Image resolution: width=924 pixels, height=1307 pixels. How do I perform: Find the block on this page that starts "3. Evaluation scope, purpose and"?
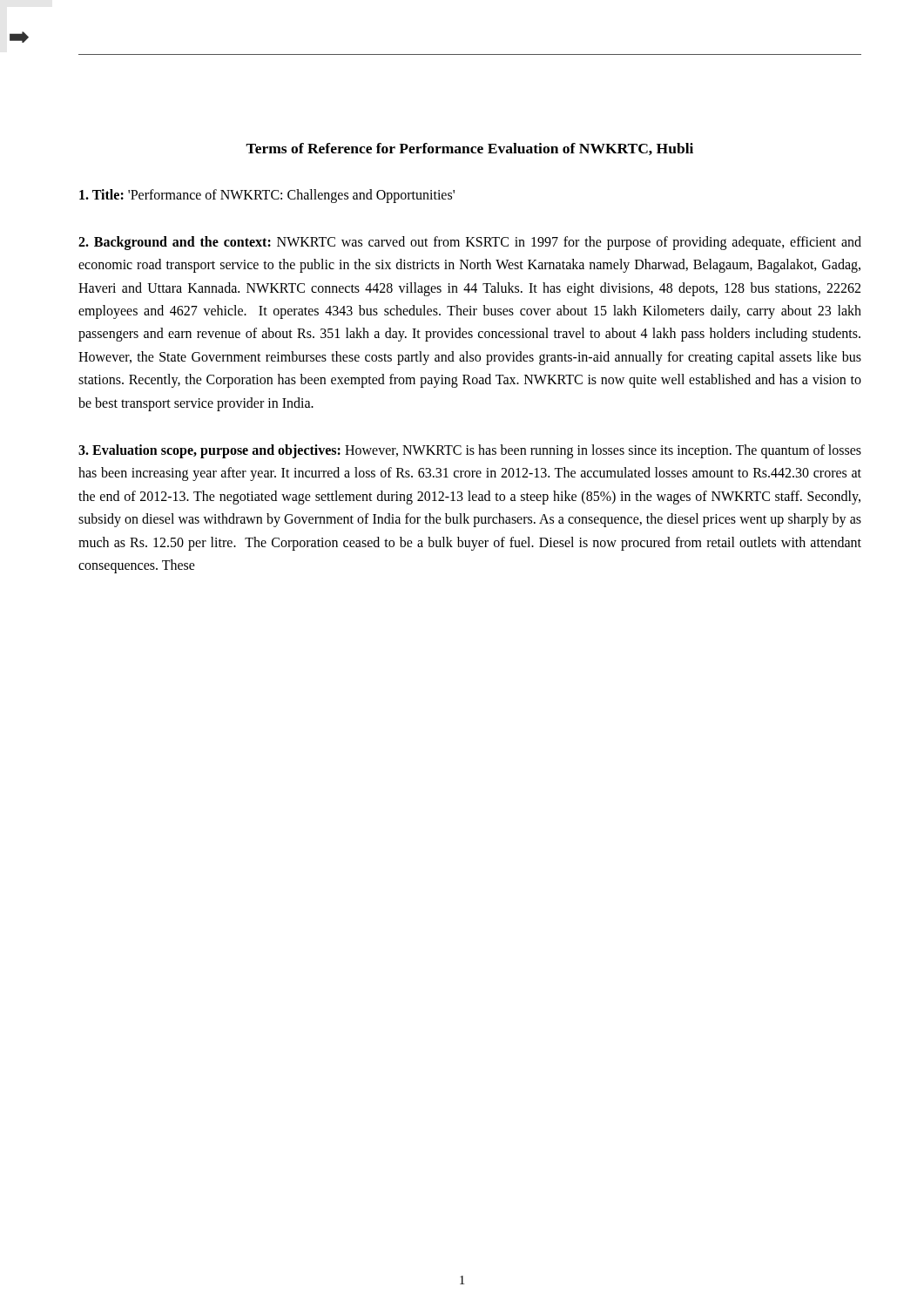point(470,508)
